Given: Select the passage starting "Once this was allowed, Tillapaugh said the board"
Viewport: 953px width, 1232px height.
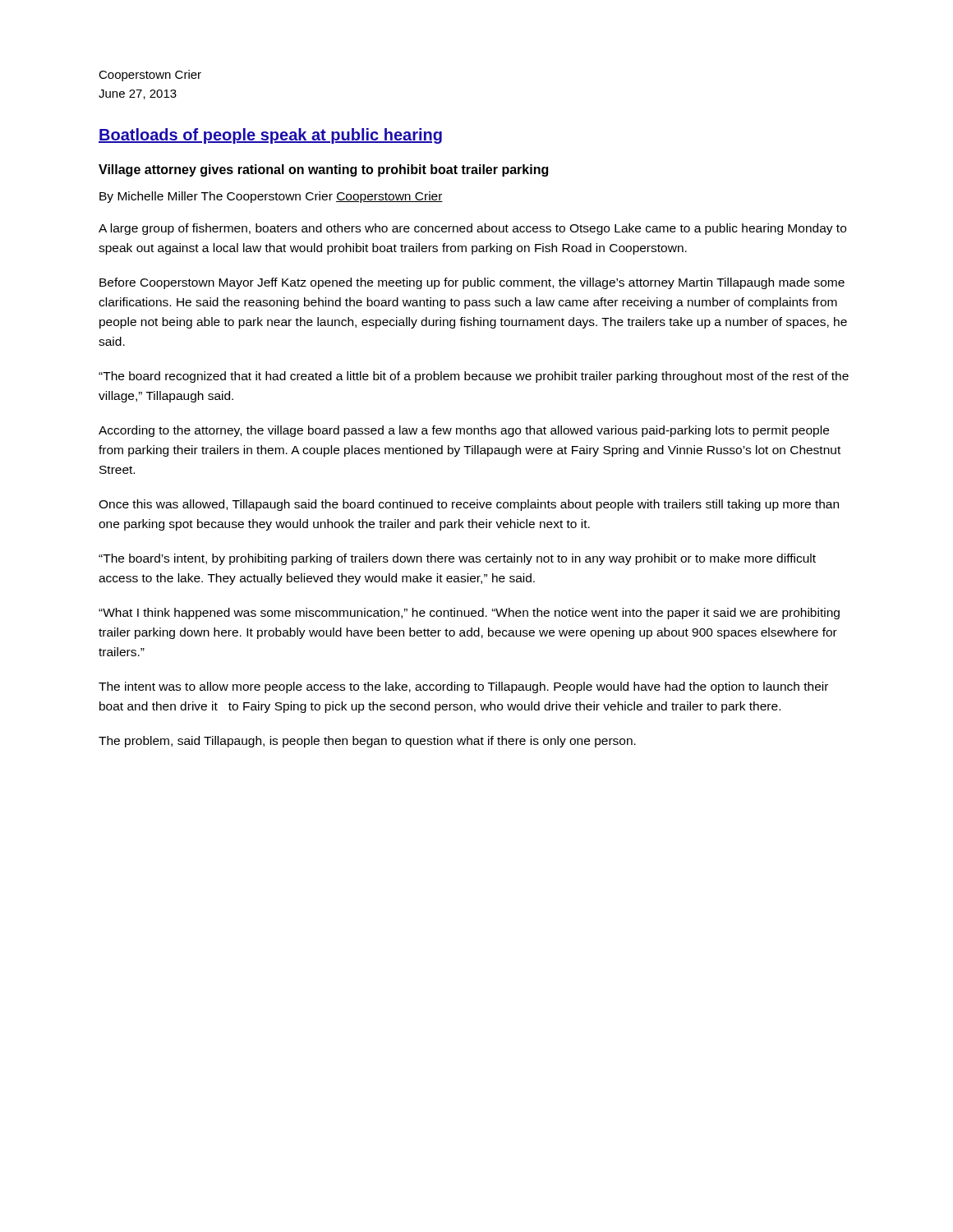Looking at the screenshot, I should point(469,514).
